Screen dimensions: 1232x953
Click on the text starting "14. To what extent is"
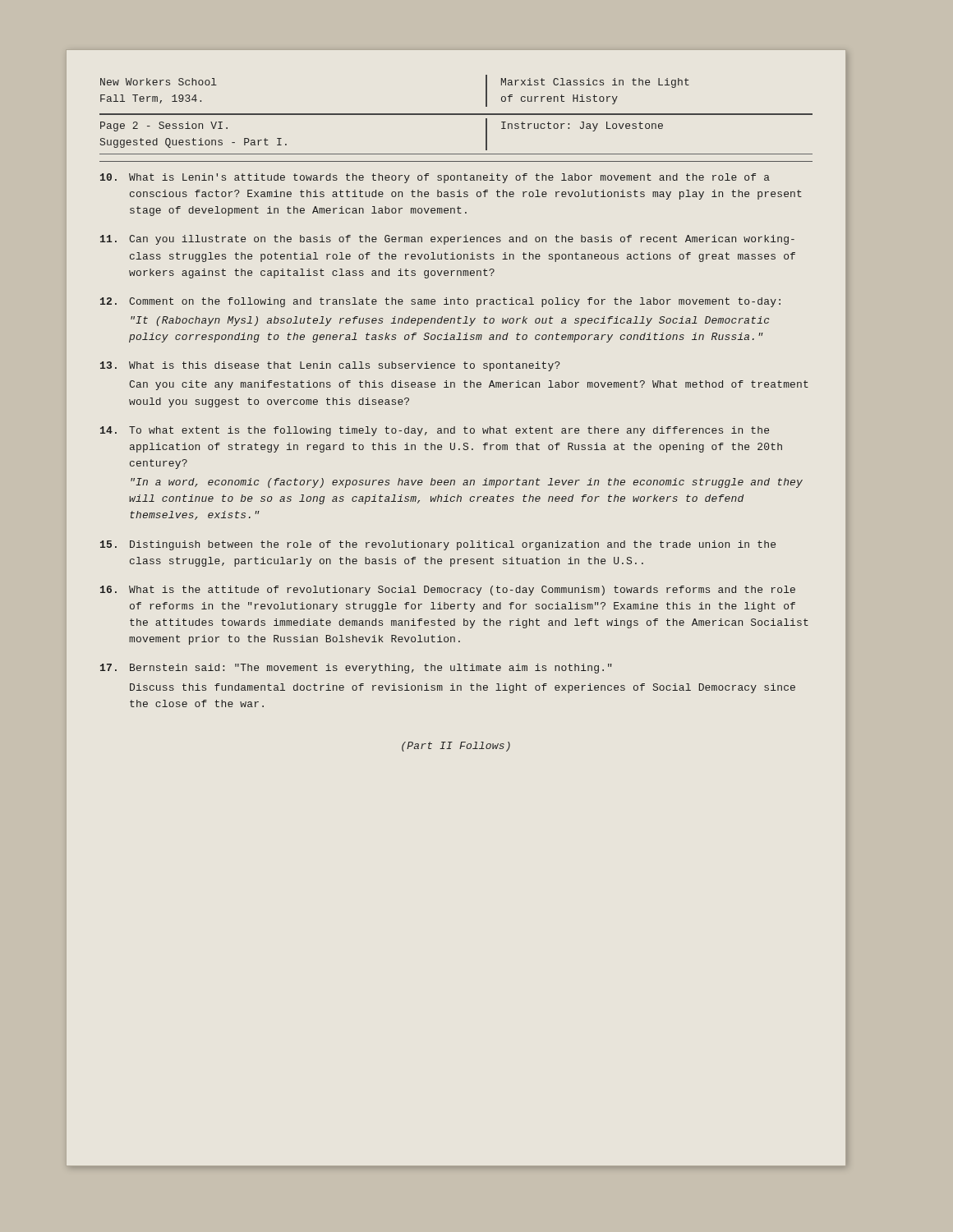tap(456, 475)
